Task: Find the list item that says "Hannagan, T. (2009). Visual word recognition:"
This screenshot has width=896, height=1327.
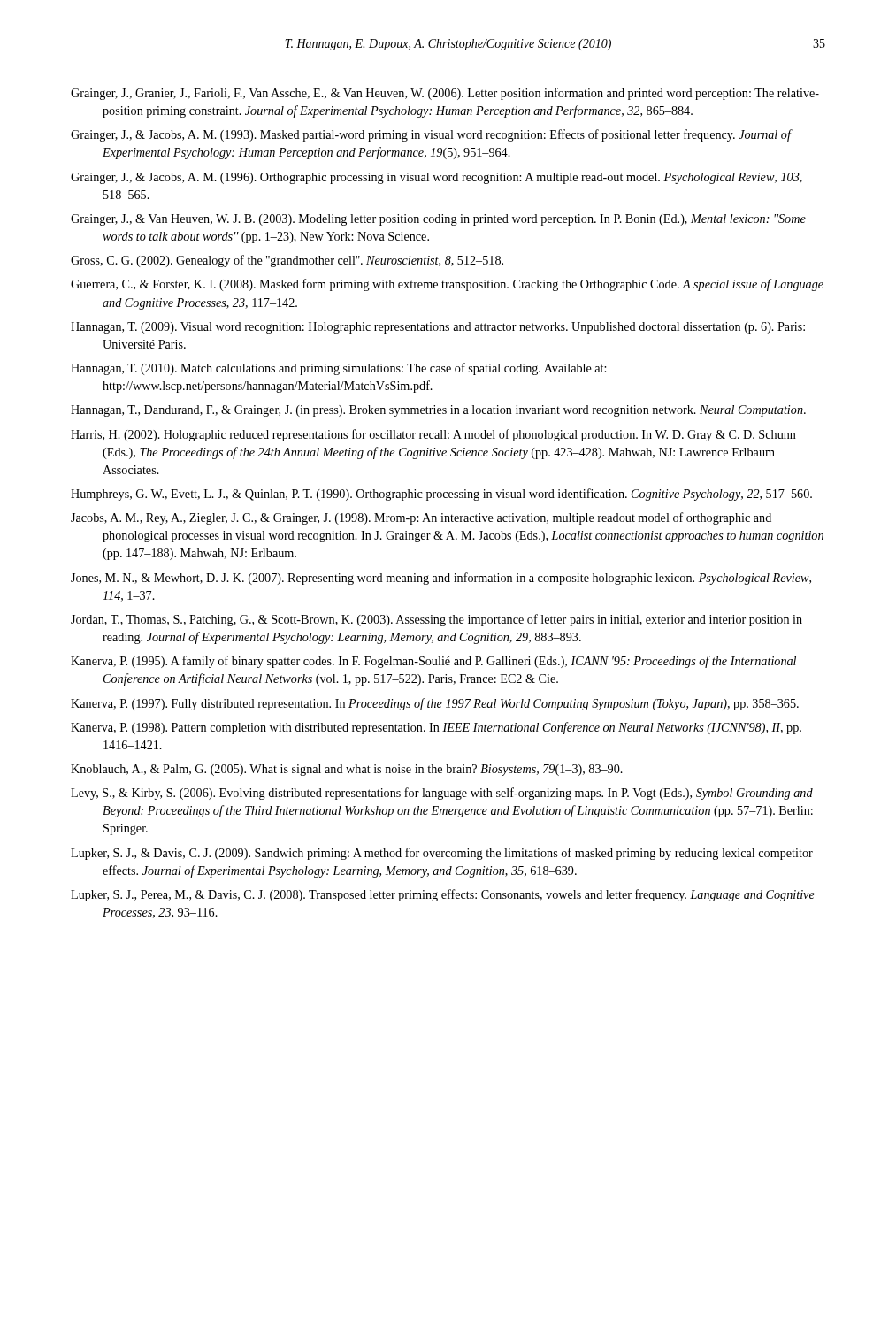Action: 438,335
